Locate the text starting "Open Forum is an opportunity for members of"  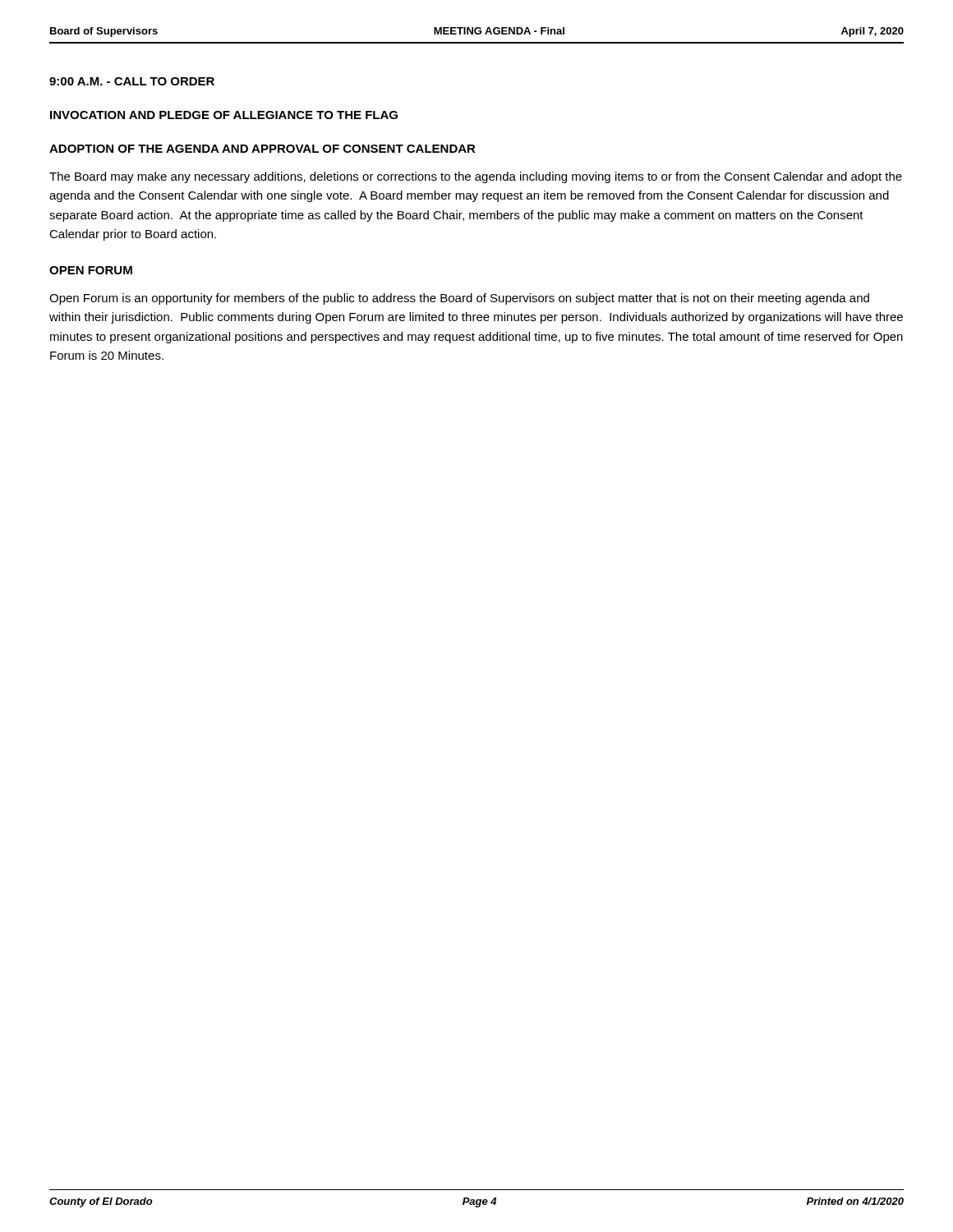coord(476,326)
